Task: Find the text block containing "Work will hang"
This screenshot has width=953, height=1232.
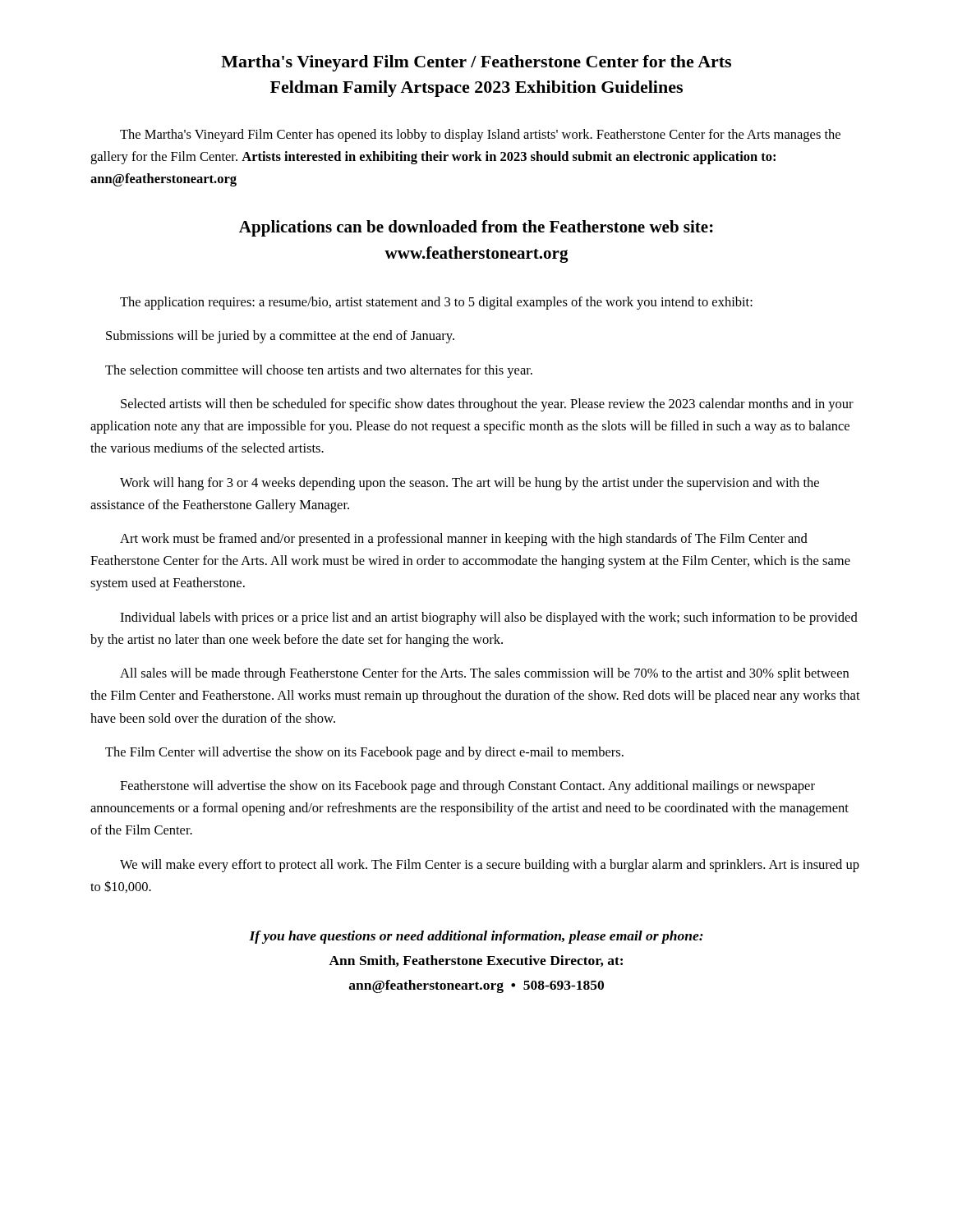Action: 455,493
